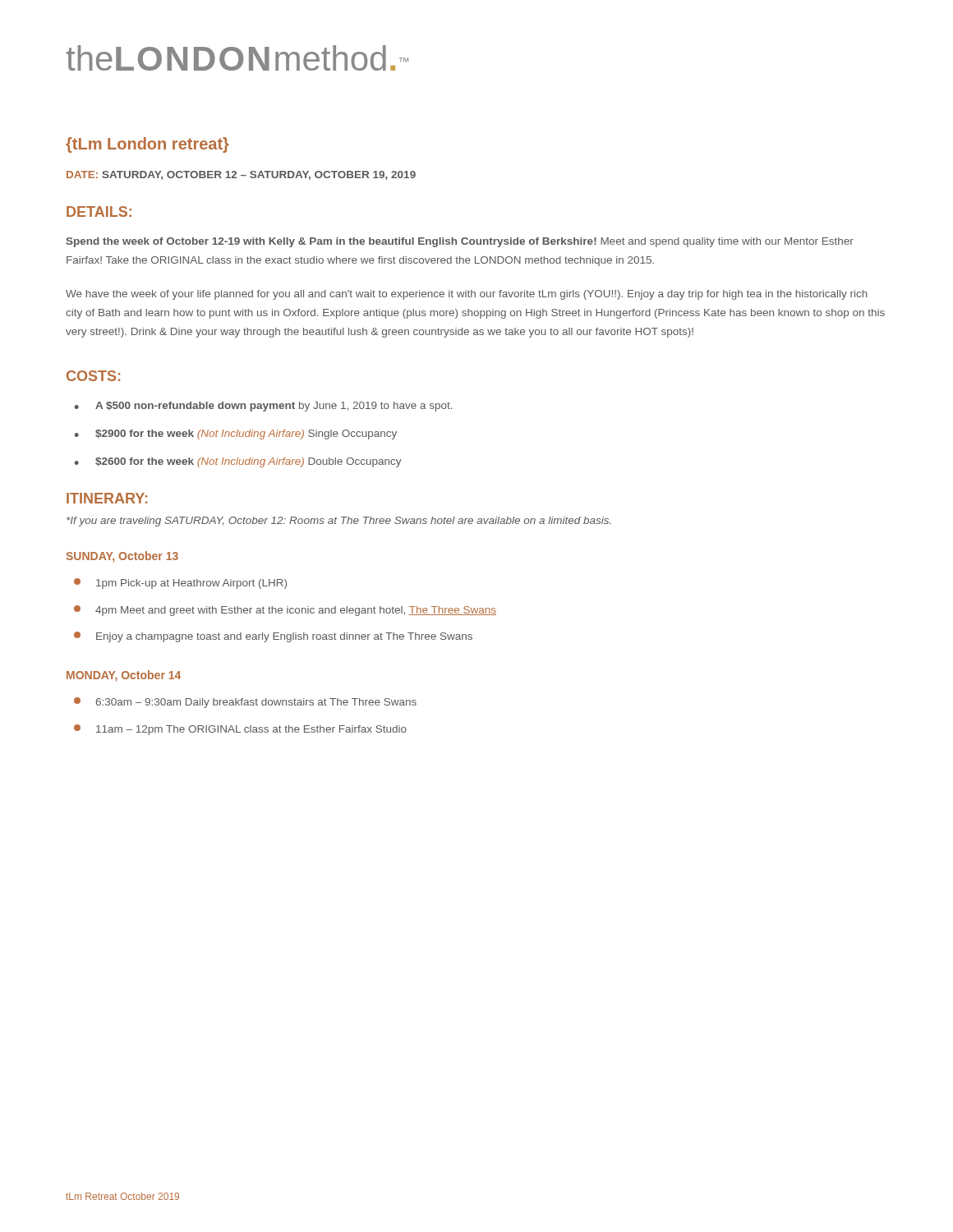The width and height of the screenshot is (953, 1232).
Task: Where is the passage that starts "• $2600 for the week (Not Including"?
Action: pos(238,462)
